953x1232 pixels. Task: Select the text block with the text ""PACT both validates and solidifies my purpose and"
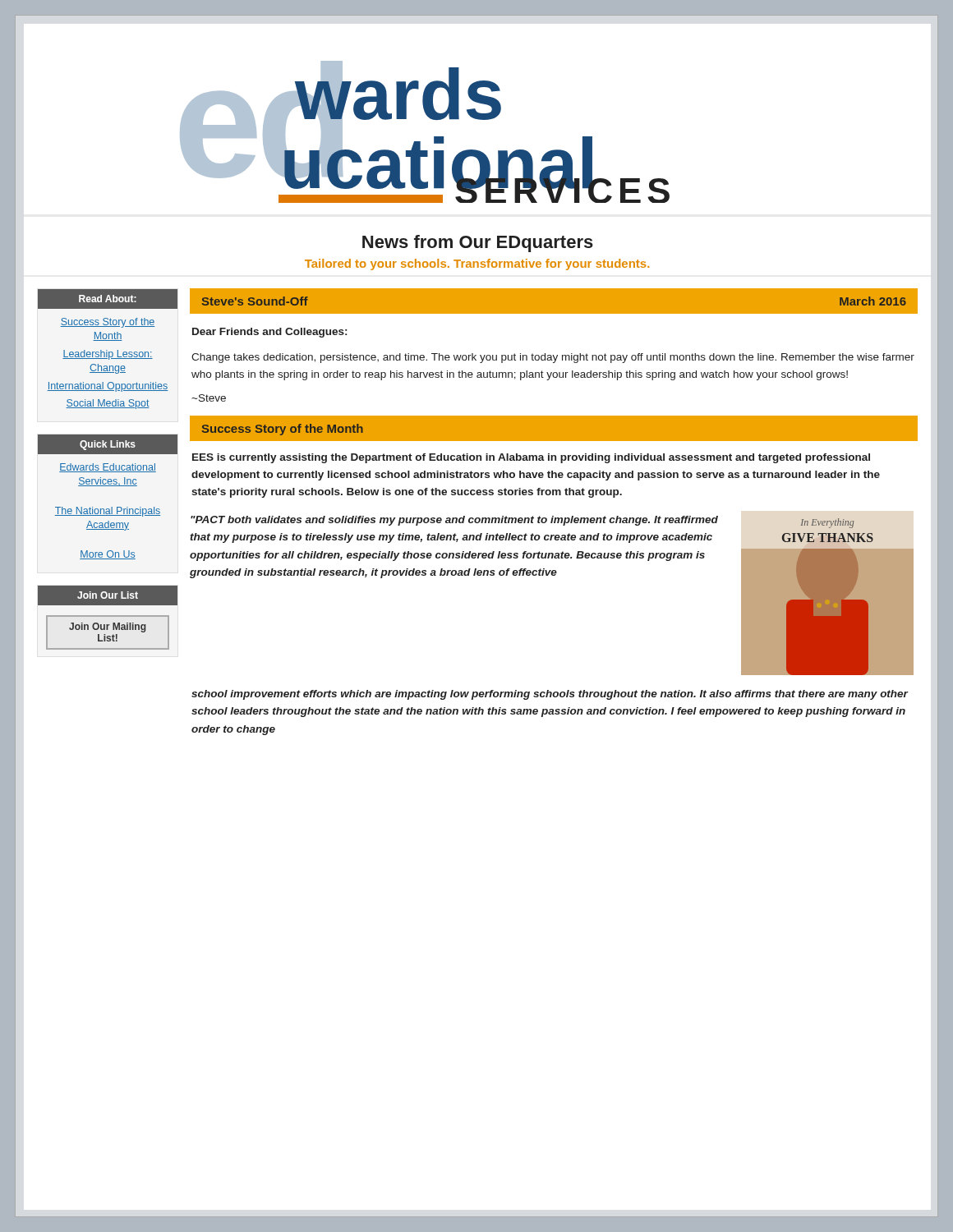tap(454, 546)
